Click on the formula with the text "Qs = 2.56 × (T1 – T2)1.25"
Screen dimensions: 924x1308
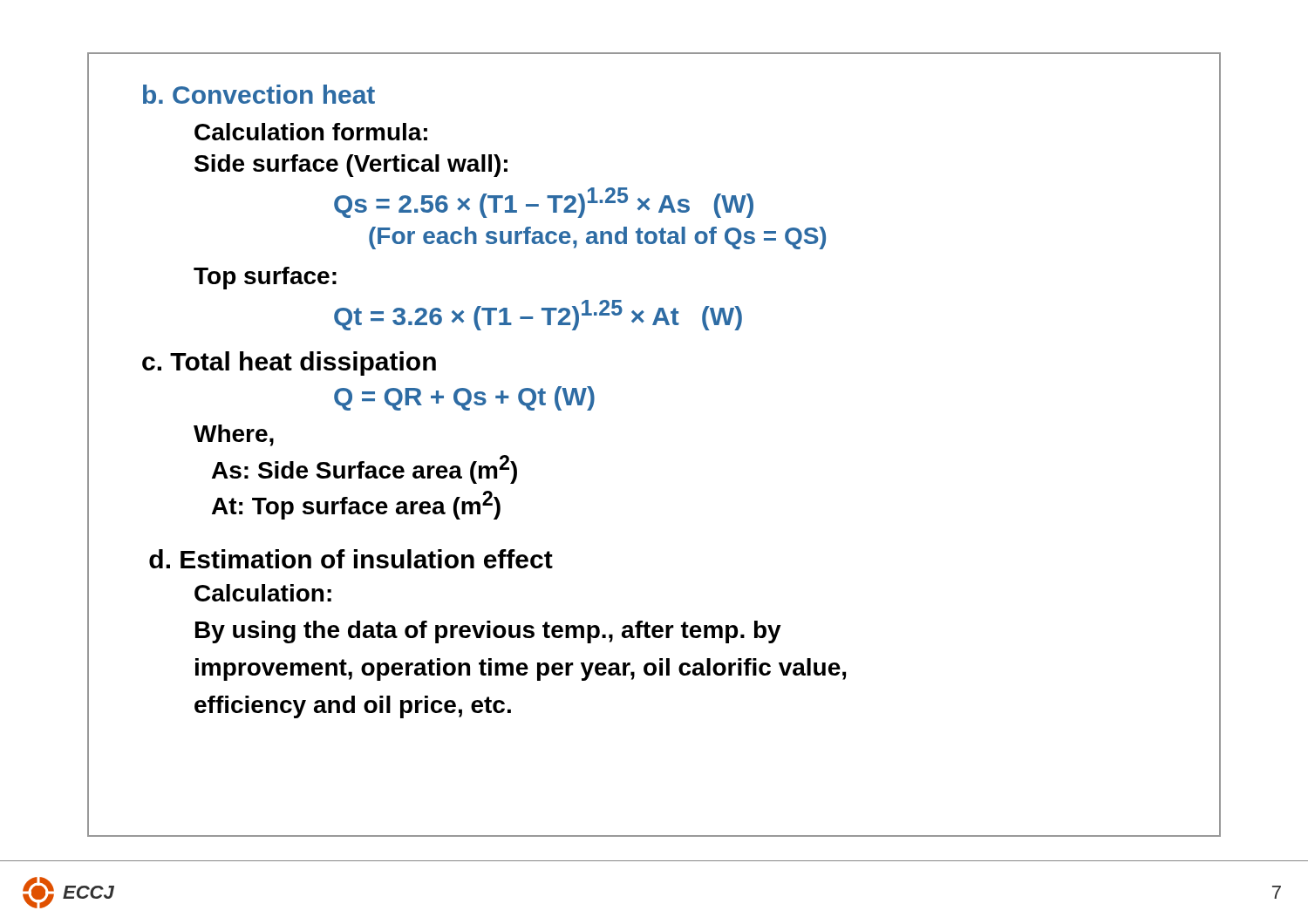pos(544,200)
